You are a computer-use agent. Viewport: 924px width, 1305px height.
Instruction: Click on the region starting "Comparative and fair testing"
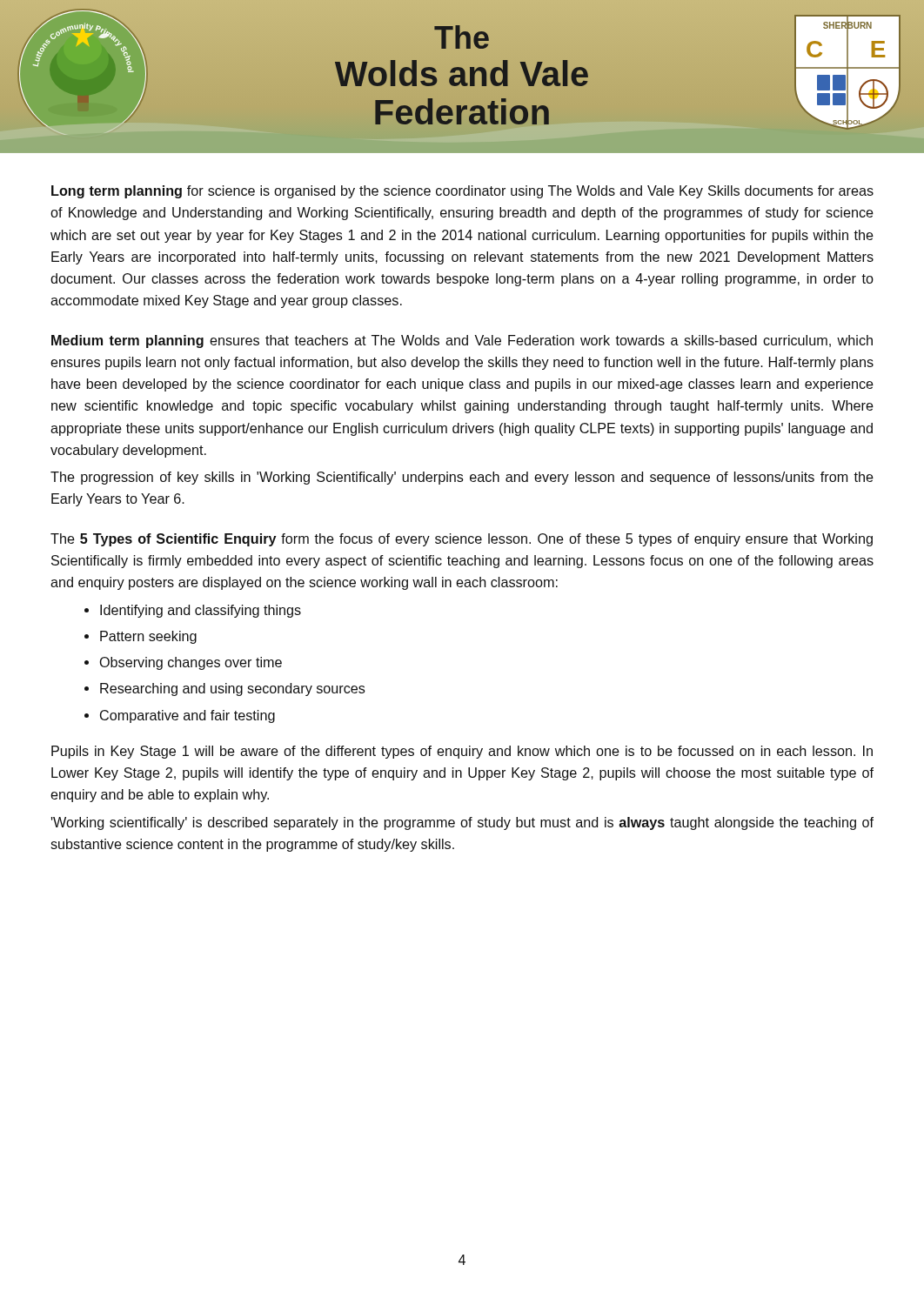(x=180, y=716)
